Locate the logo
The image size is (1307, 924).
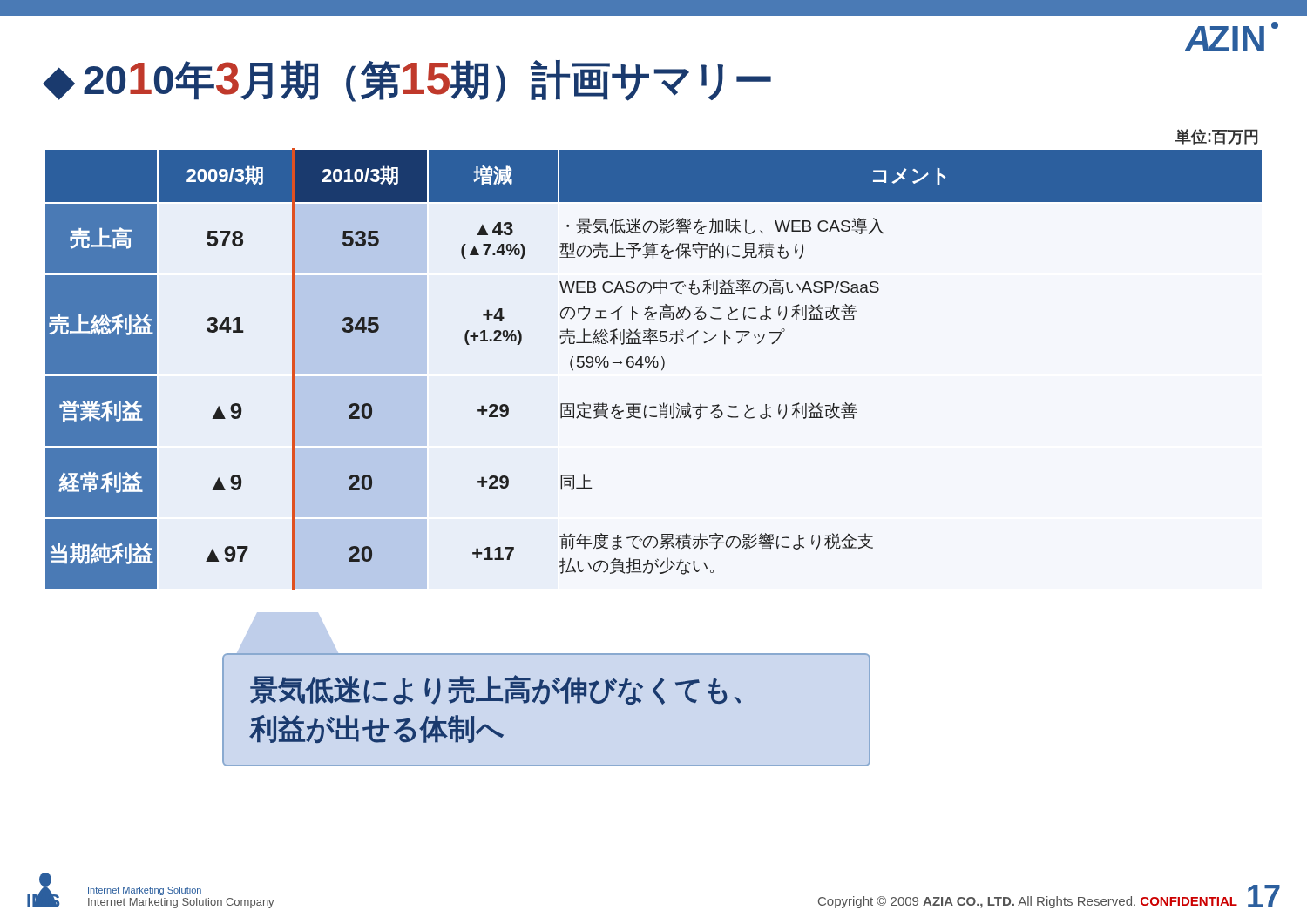point(1229,37)
